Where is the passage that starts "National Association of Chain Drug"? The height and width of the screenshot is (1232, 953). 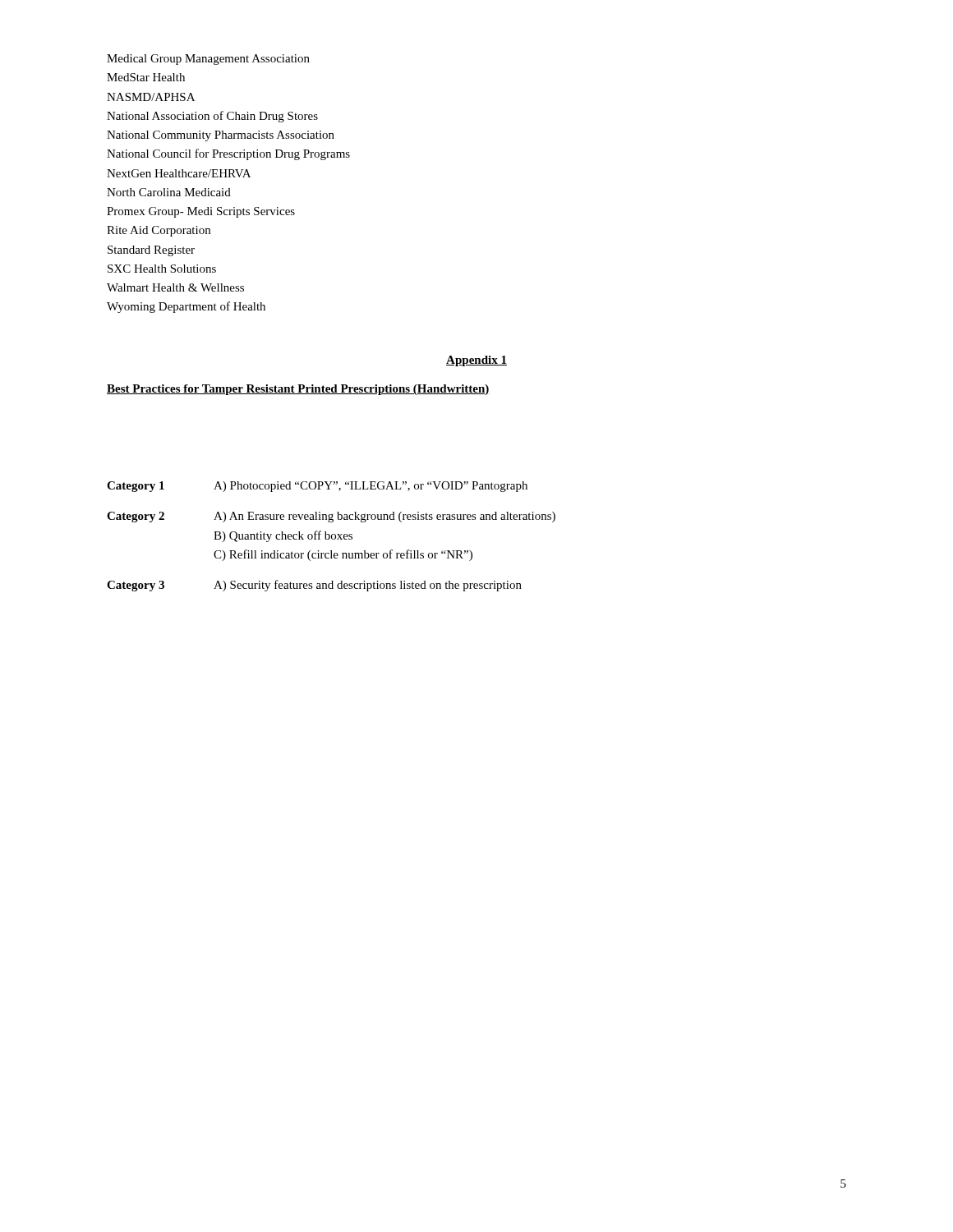pos(212,116)
